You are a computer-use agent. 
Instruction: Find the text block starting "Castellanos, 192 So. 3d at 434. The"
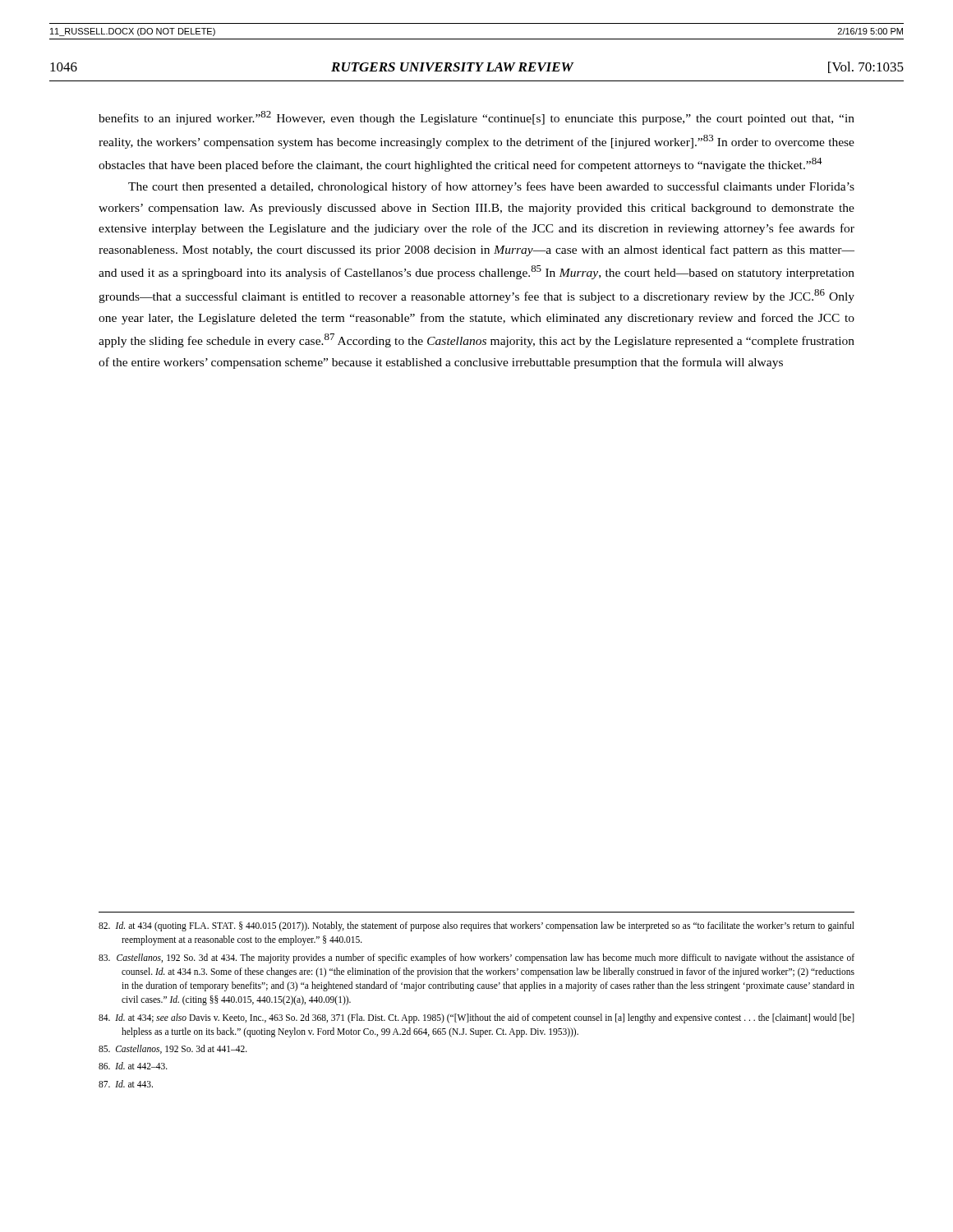pos(476,979)
